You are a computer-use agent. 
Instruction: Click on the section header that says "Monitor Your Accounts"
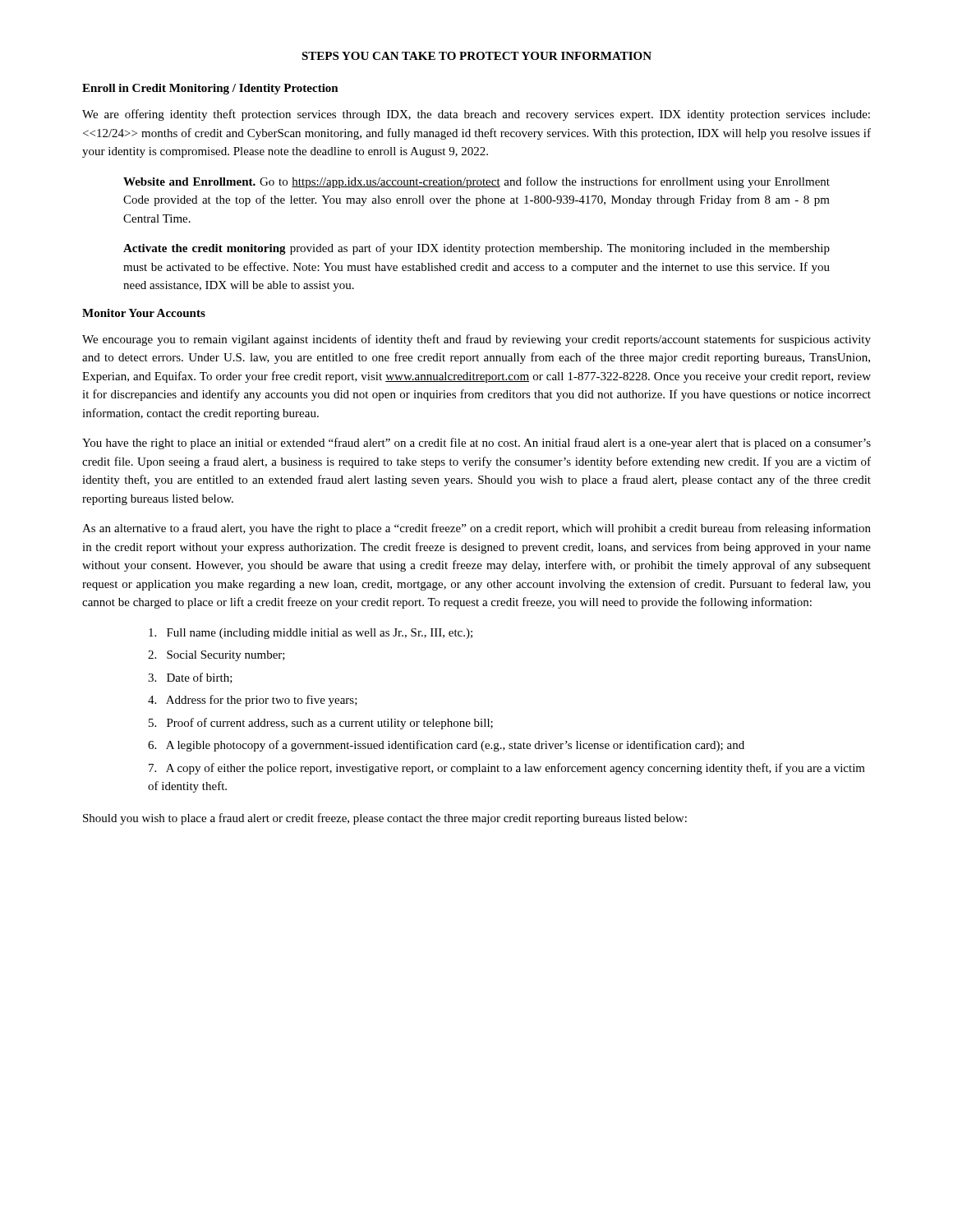pos(144,312)
